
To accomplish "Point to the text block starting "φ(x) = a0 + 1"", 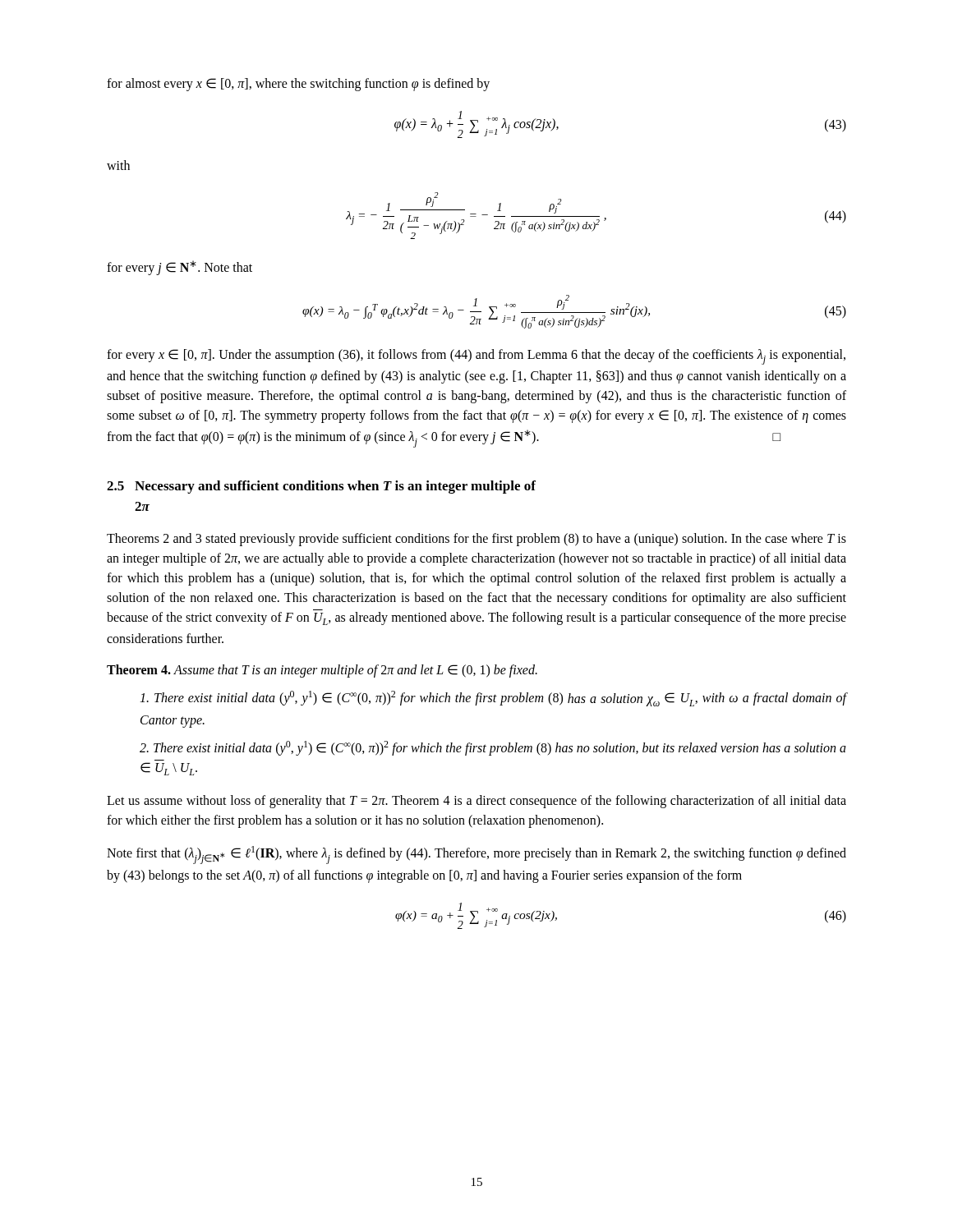I will [x=476, y=916].
